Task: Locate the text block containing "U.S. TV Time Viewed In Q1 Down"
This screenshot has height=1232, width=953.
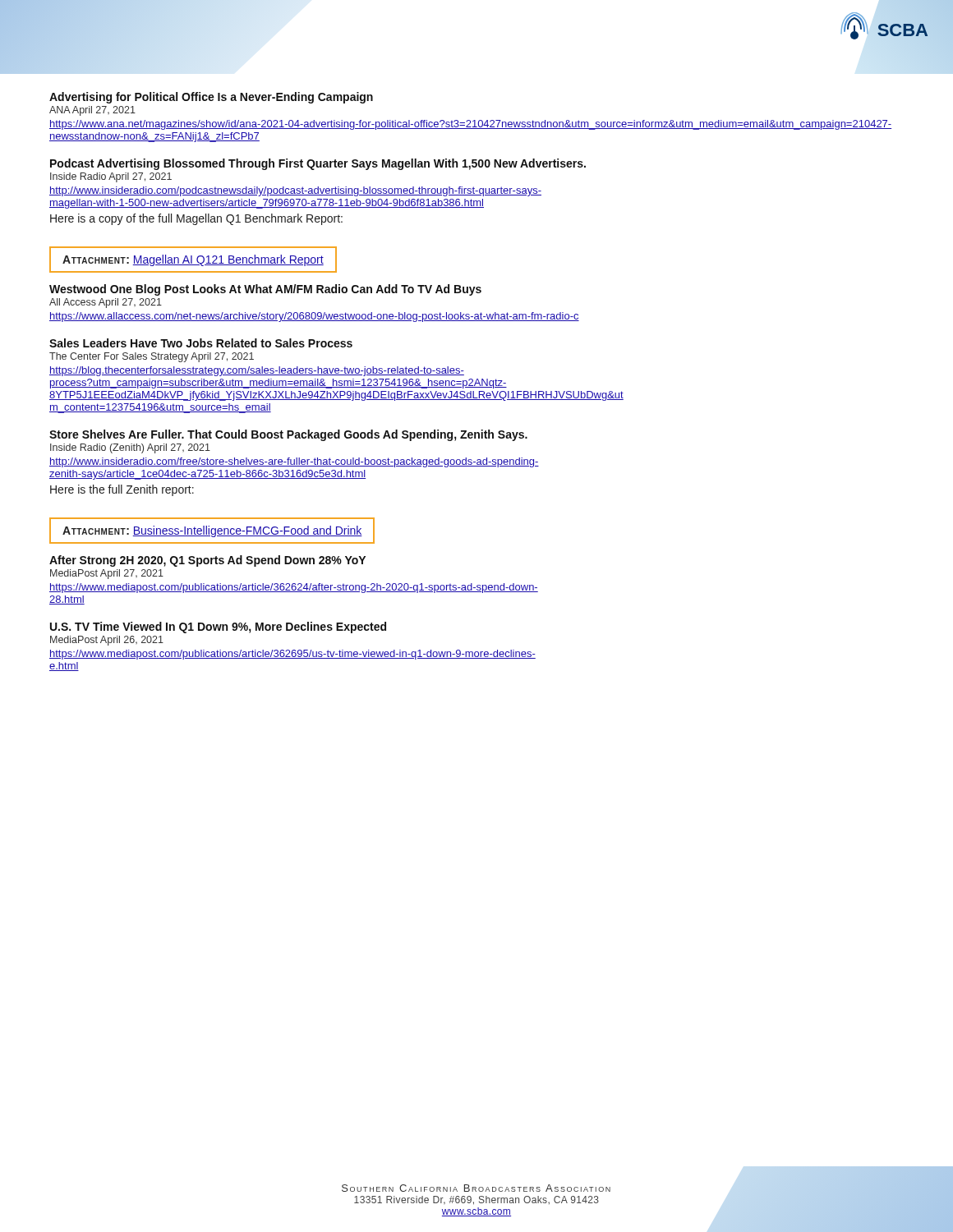Action: click(x=476, y=646)
